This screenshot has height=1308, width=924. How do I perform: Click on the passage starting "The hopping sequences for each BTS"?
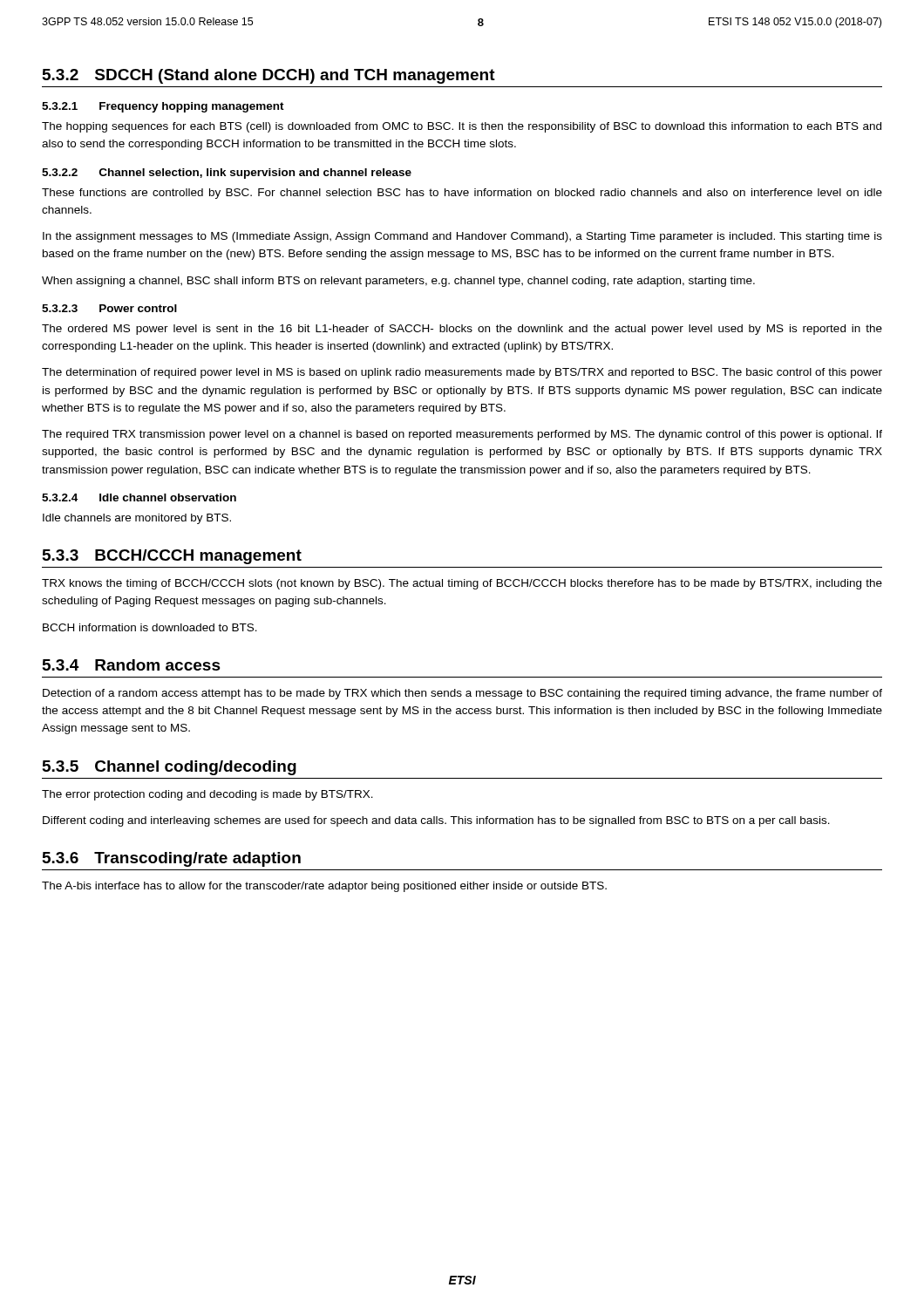click(462, 135)
